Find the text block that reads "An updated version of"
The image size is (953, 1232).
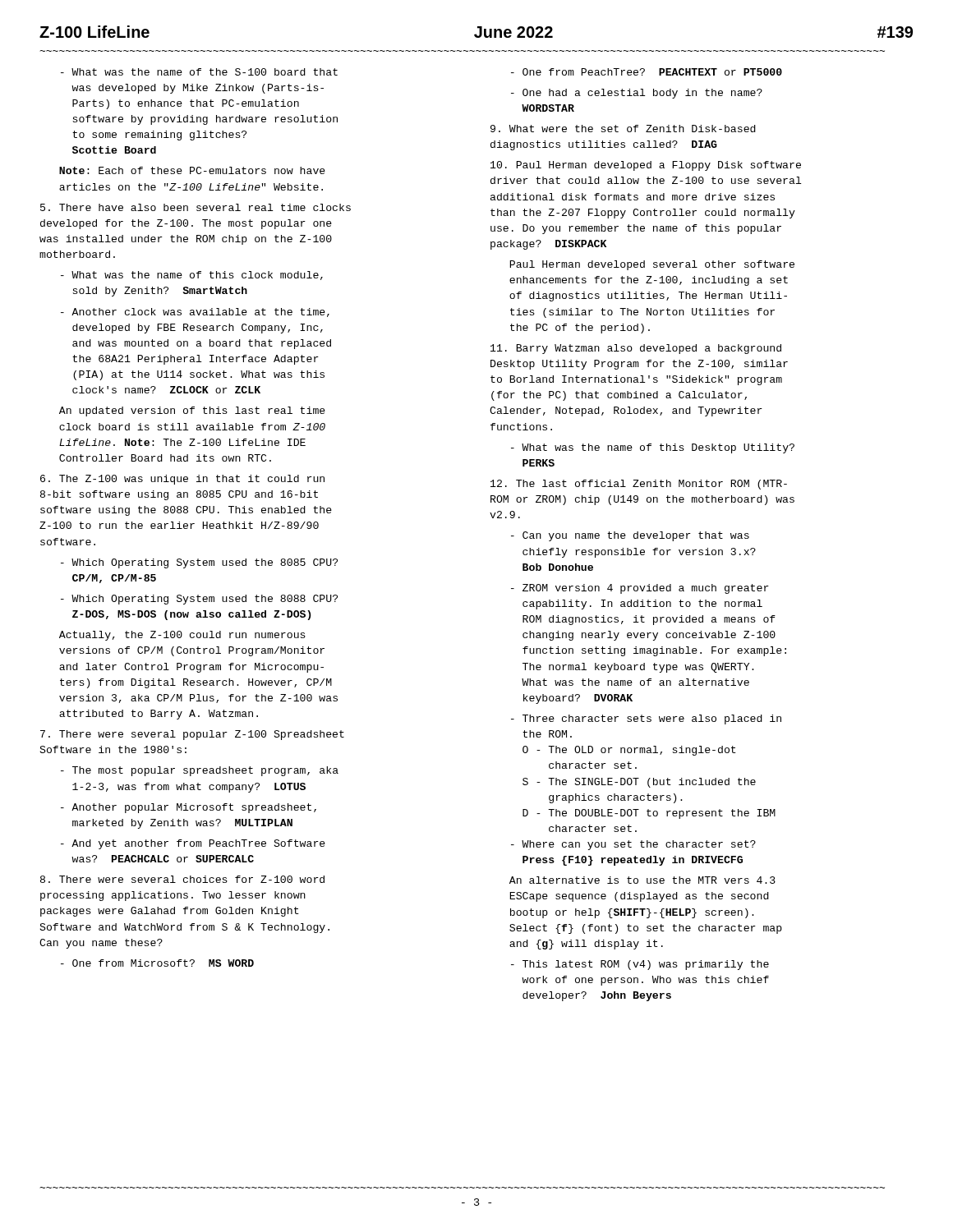[182, 435]
